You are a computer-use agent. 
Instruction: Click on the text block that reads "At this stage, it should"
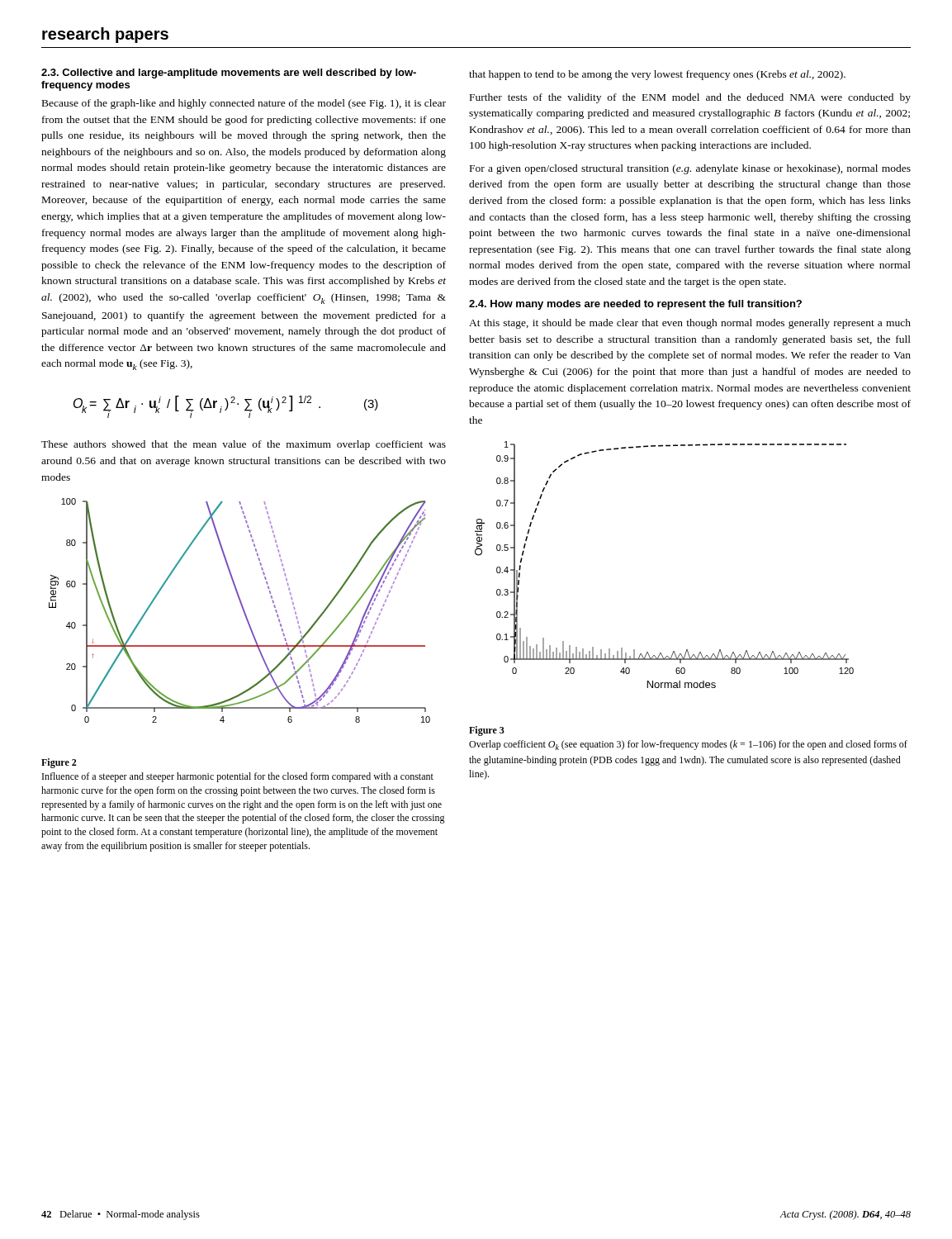[x=690, y=371]
